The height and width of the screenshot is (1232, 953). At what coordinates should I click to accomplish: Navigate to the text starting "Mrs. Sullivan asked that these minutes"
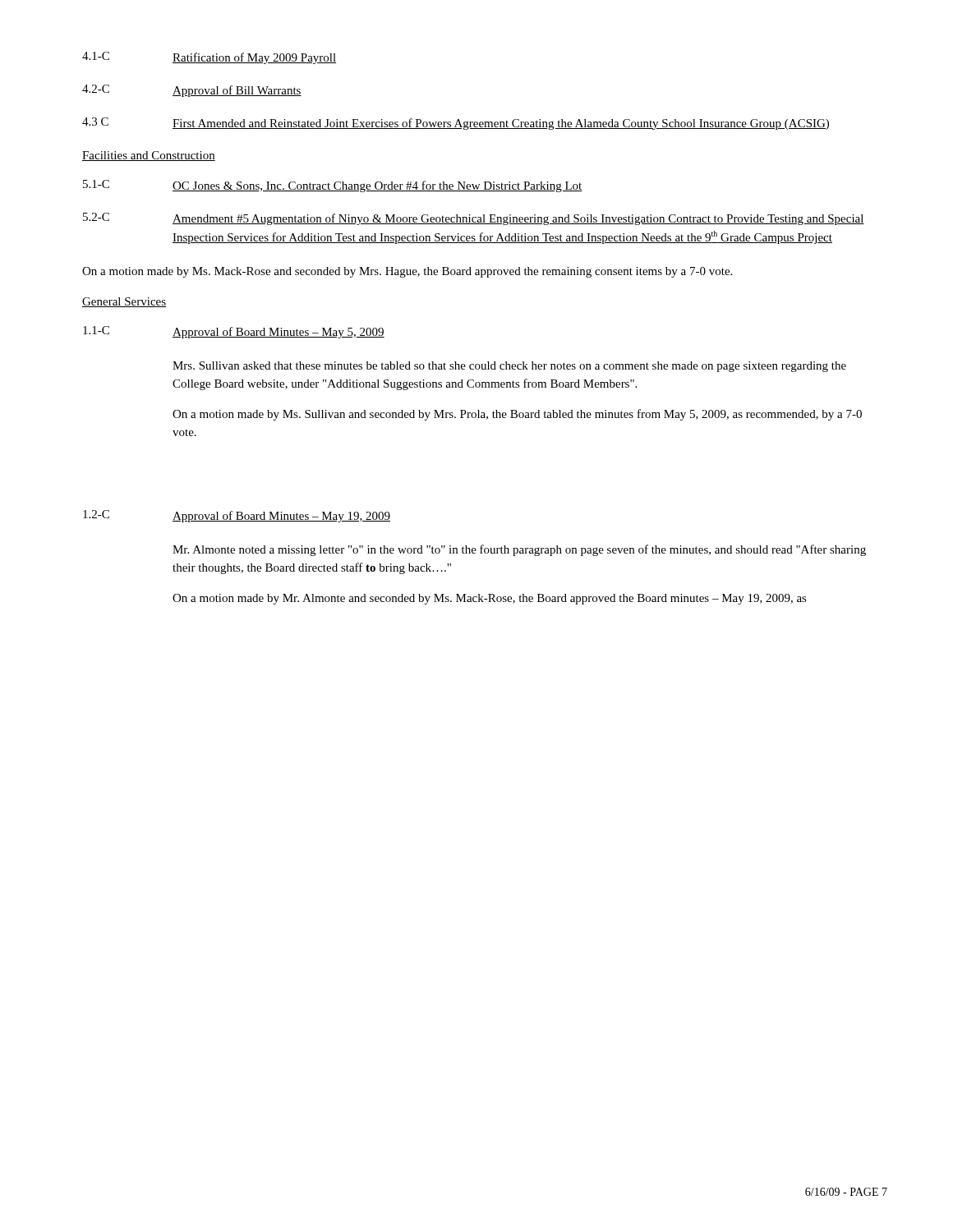(509, 375)
